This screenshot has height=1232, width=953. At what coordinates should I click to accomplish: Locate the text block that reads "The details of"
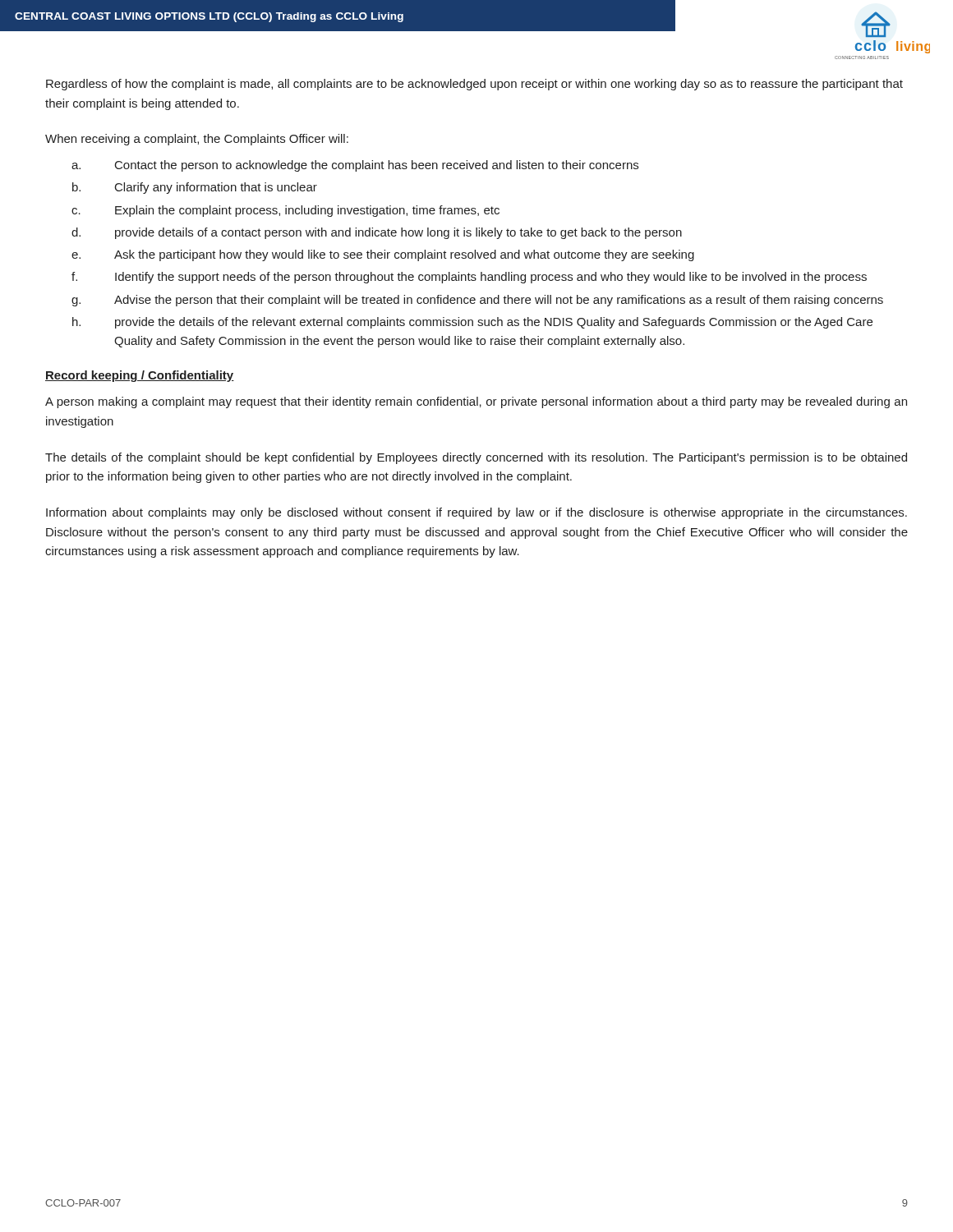(476, 466)
